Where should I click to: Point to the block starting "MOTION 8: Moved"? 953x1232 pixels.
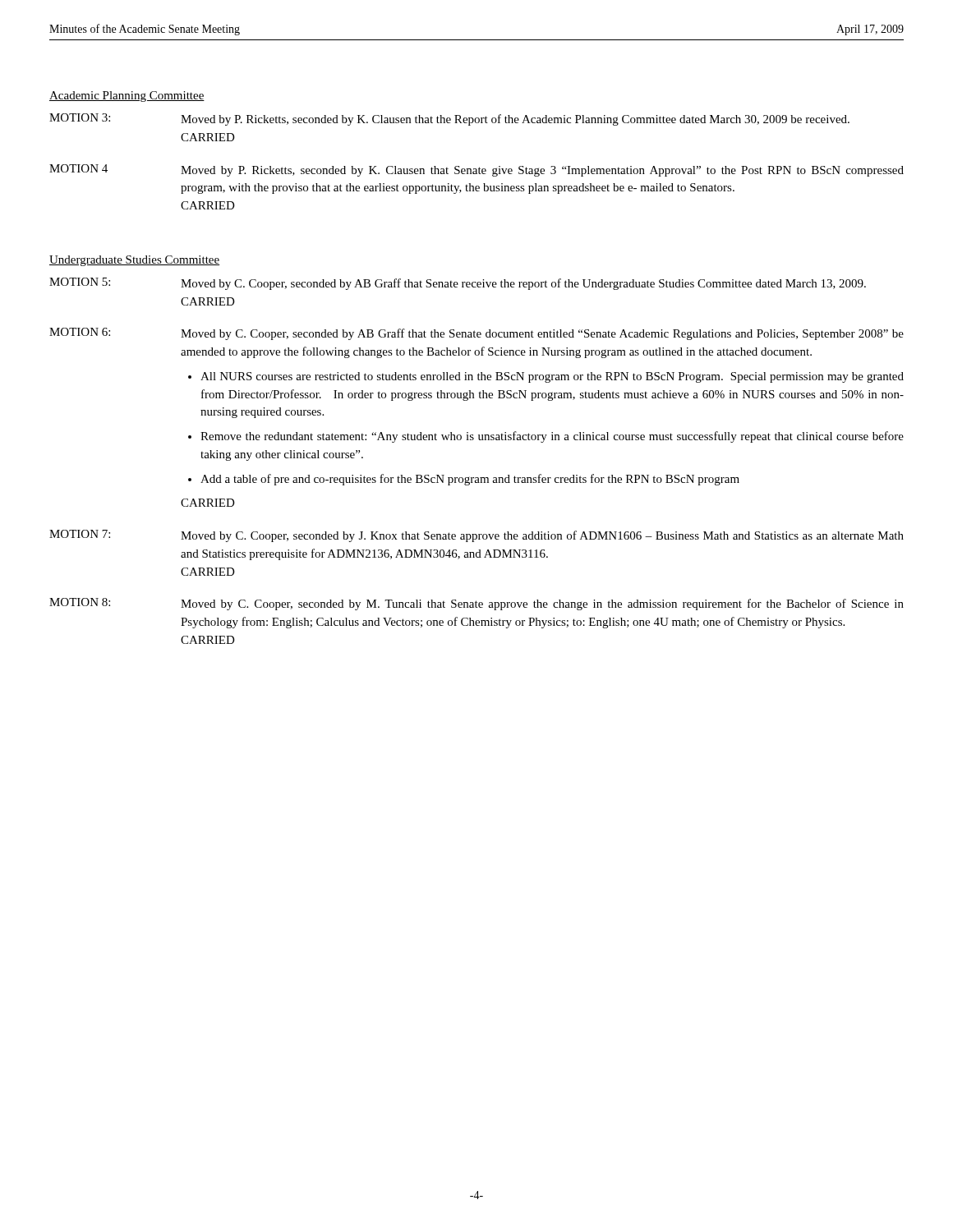tap(476, 622)
